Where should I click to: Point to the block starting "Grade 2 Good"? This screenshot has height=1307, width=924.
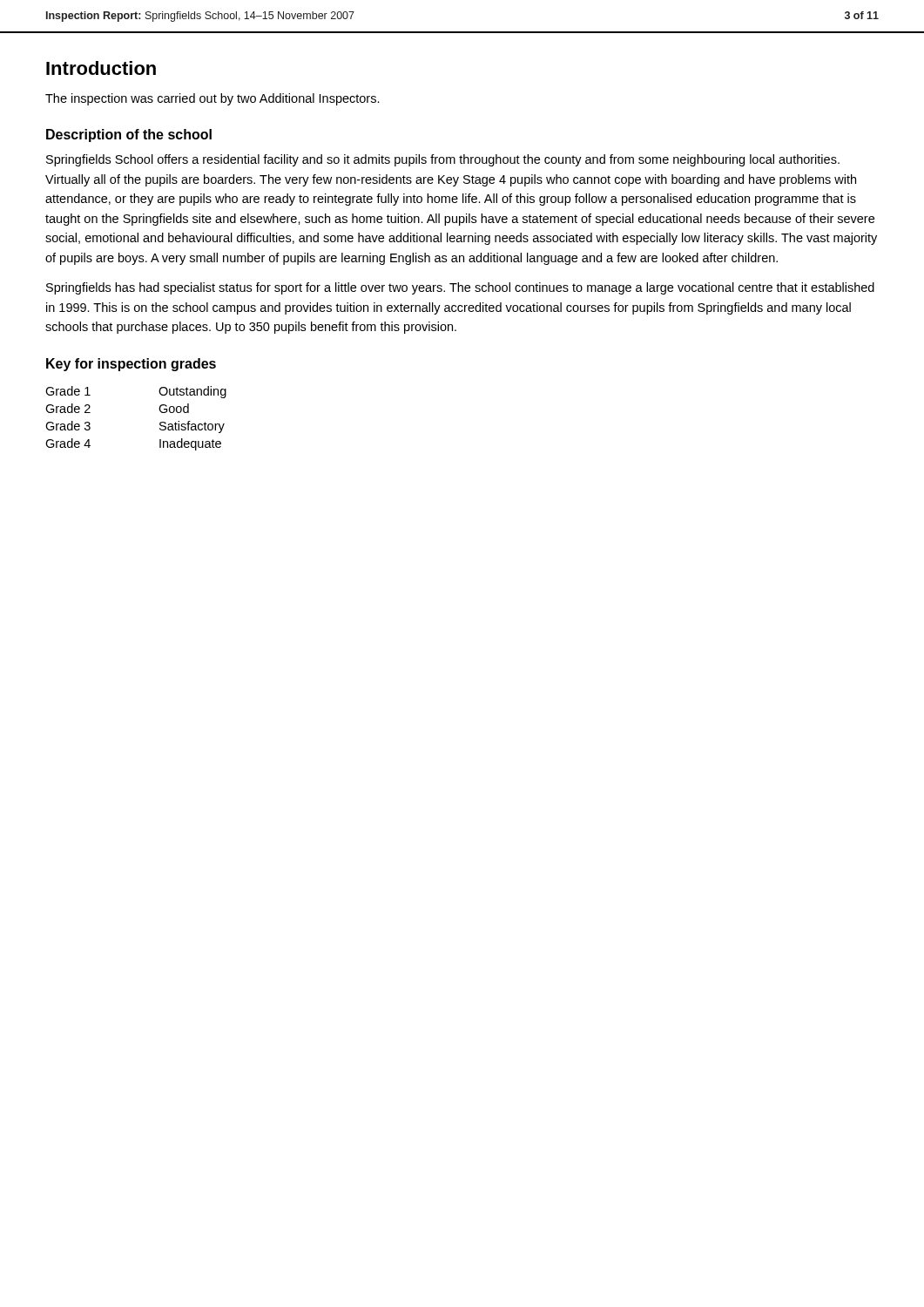pyautogui.click(x=153, y=408)
